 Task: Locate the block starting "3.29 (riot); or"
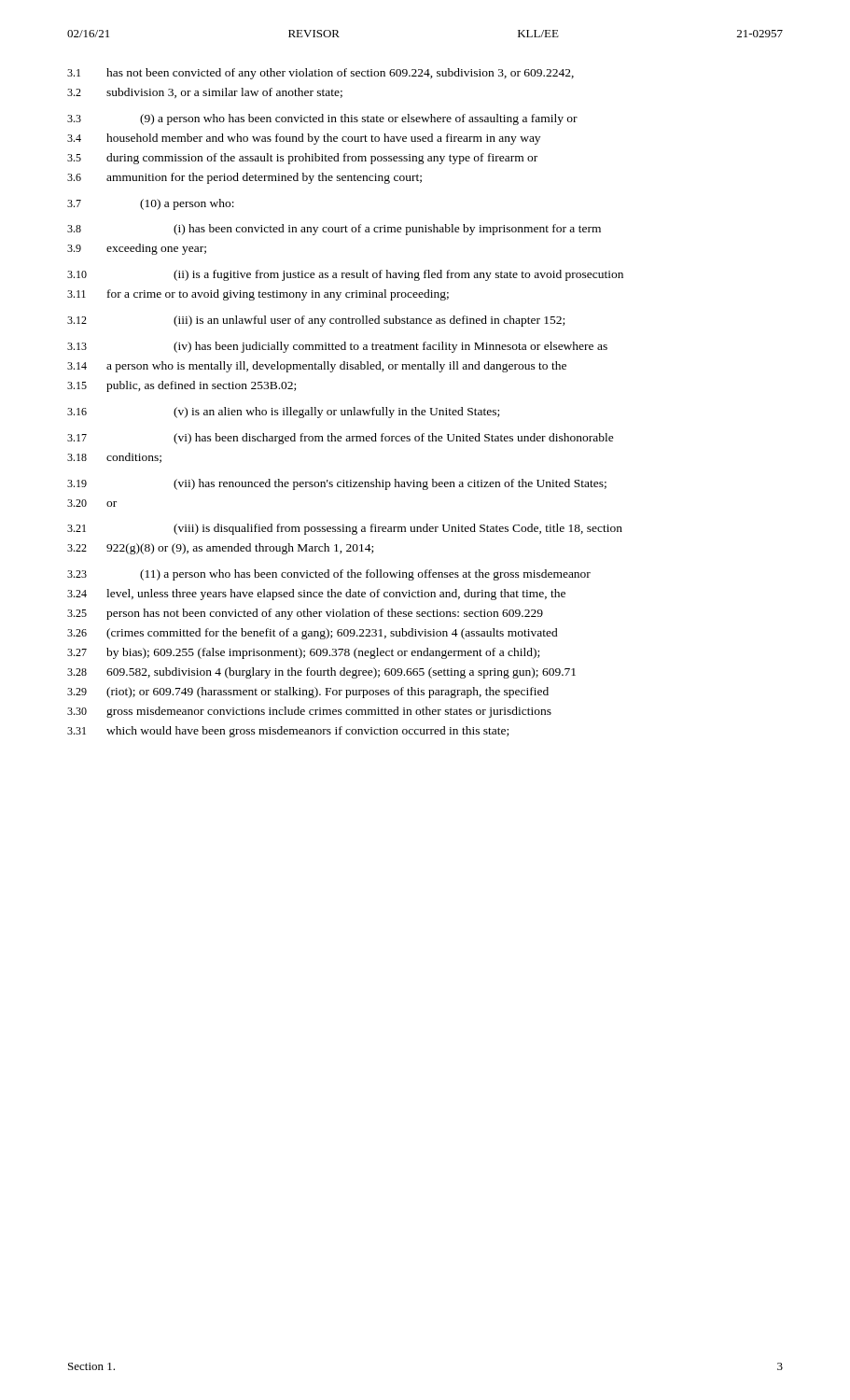[x=425, y=692]
